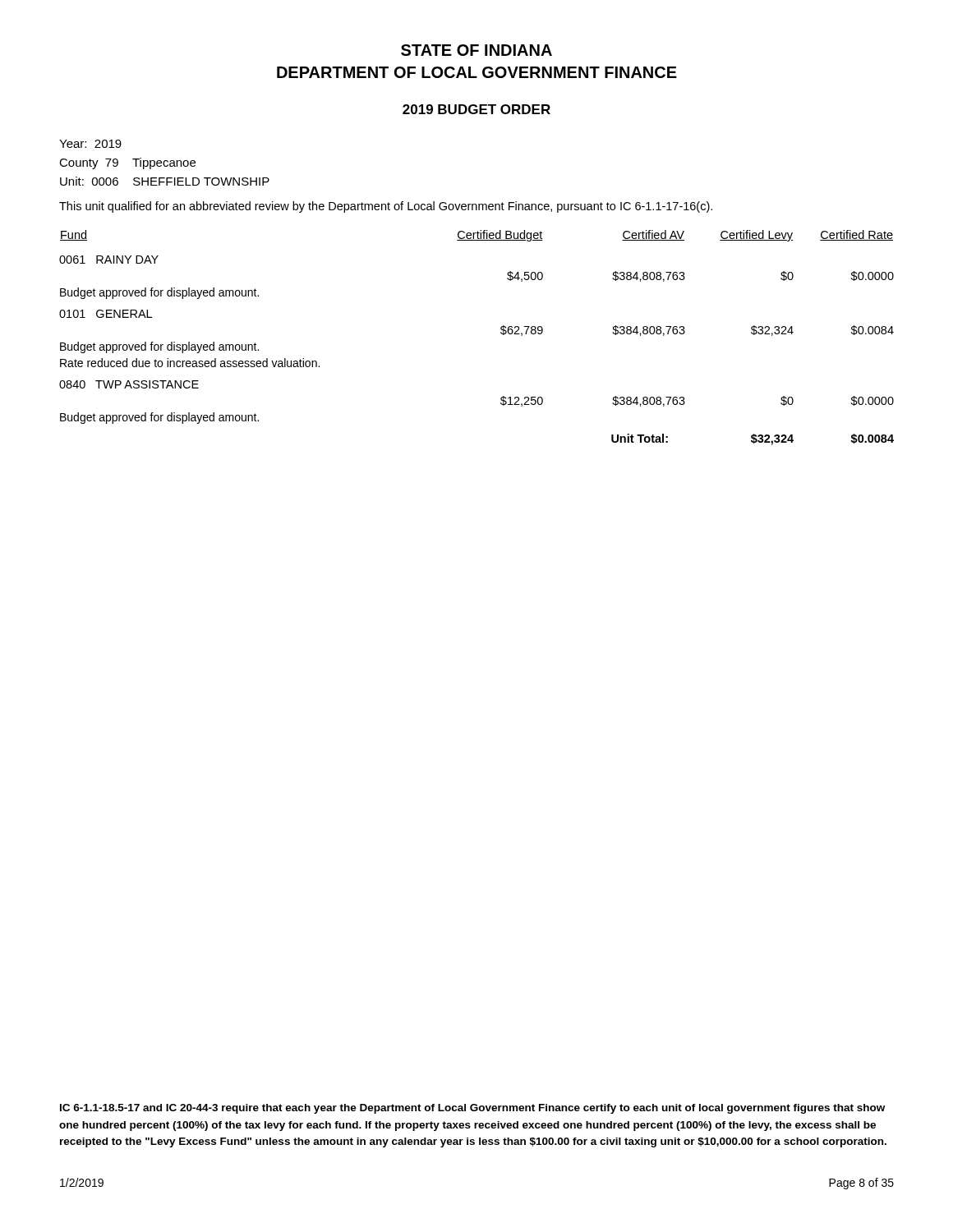Locate the text "Unit: 0006 SHEFFIELD TOWNSHIP"
The height and width of the screenshot is (1232, 953).
pyautogui.click(x=164, y=181)
